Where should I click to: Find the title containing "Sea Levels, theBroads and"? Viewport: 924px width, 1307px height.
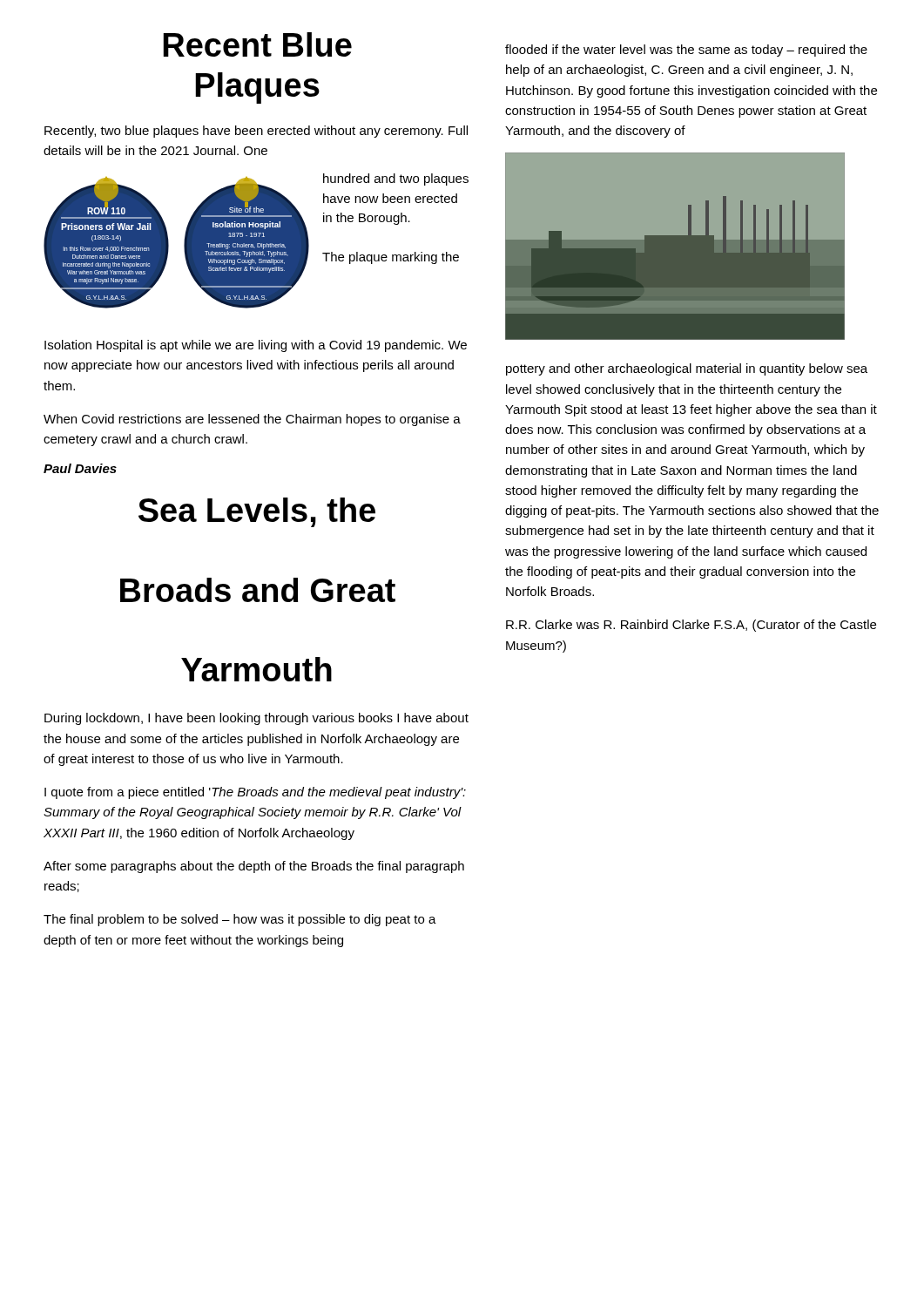(257, 591)
